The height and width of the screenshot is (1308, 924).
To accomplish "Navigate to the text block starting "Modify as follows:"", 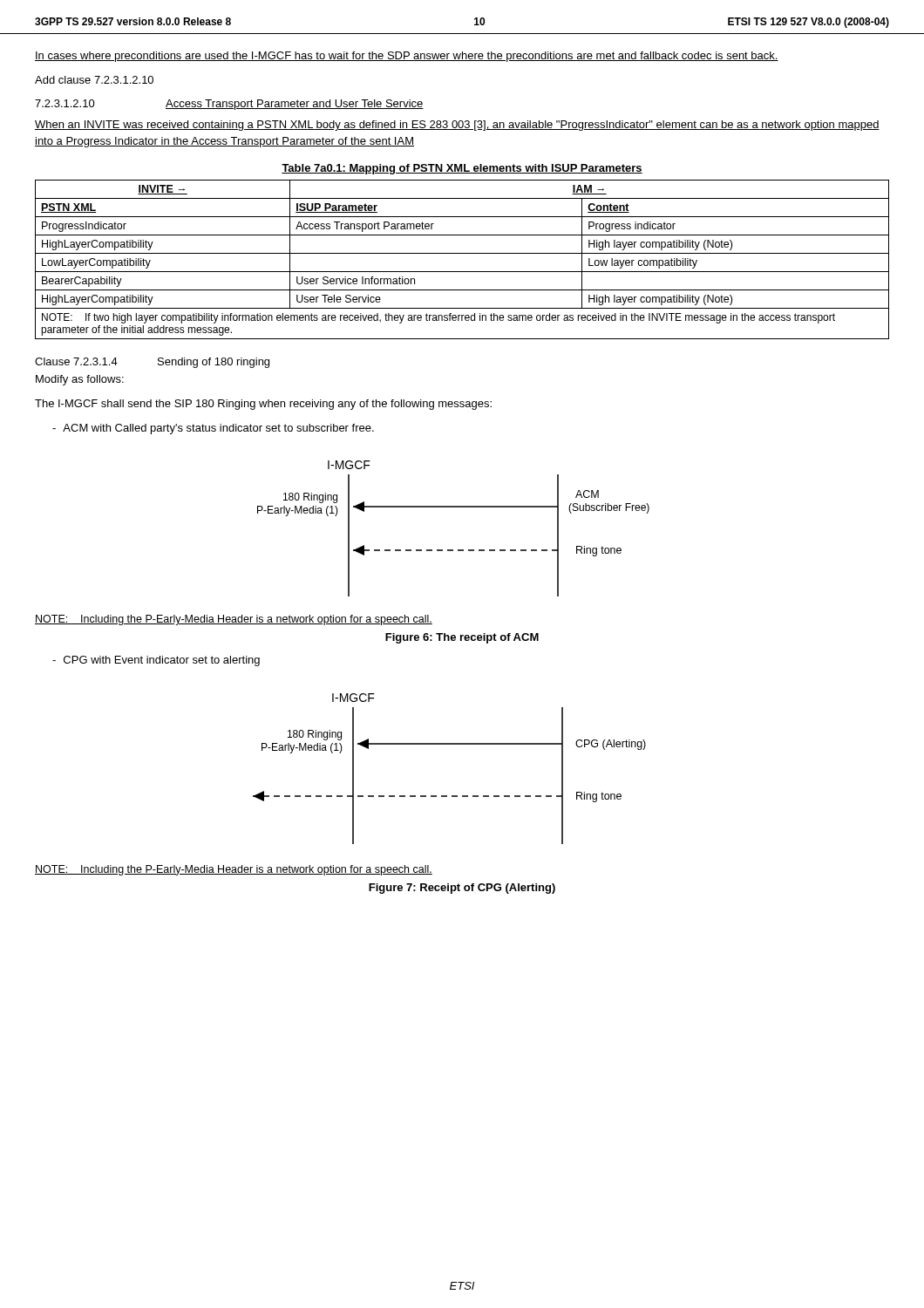I will pos(80,379).
